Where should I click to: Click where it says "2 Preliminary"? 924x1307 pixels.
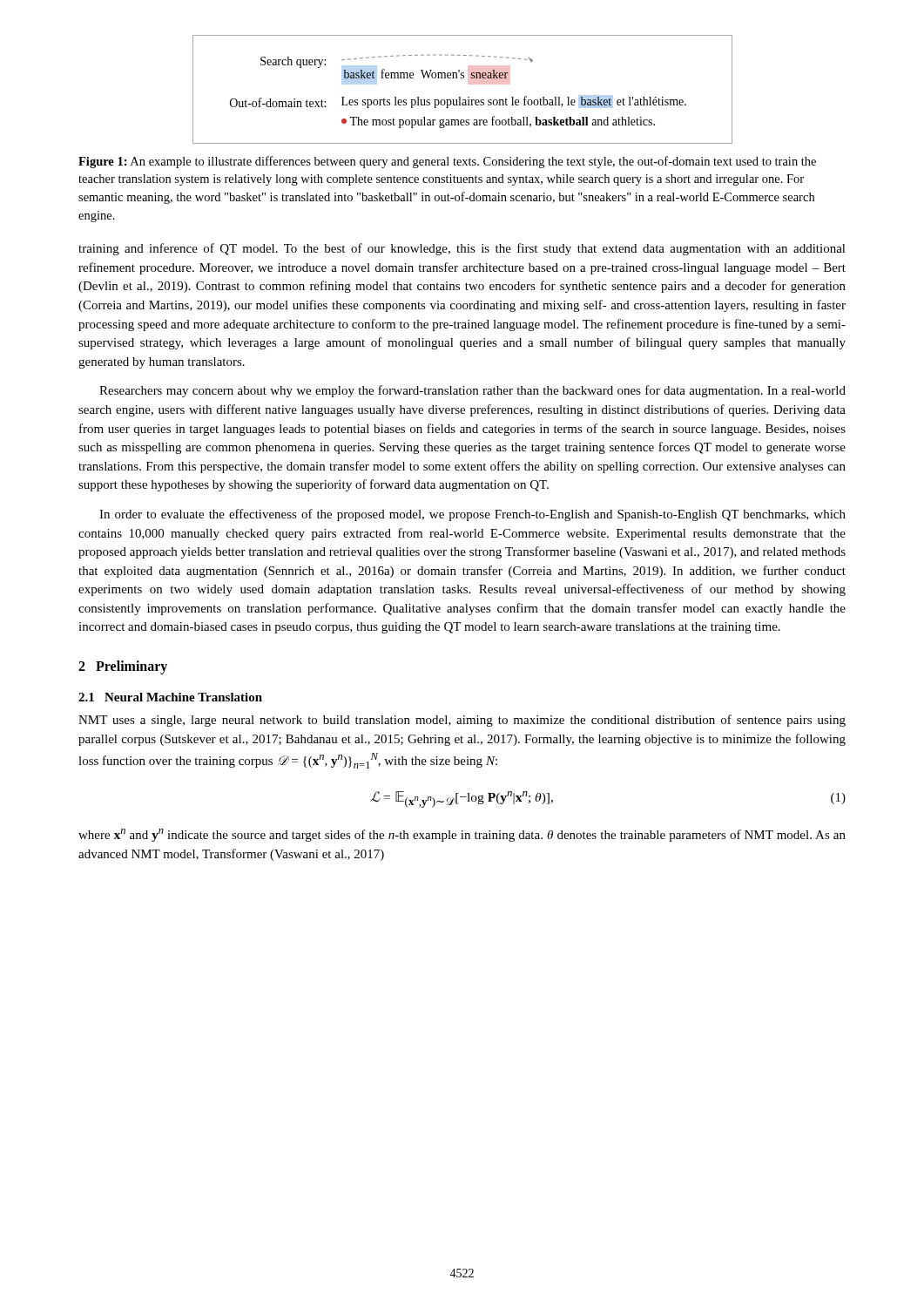coord(123,666)
